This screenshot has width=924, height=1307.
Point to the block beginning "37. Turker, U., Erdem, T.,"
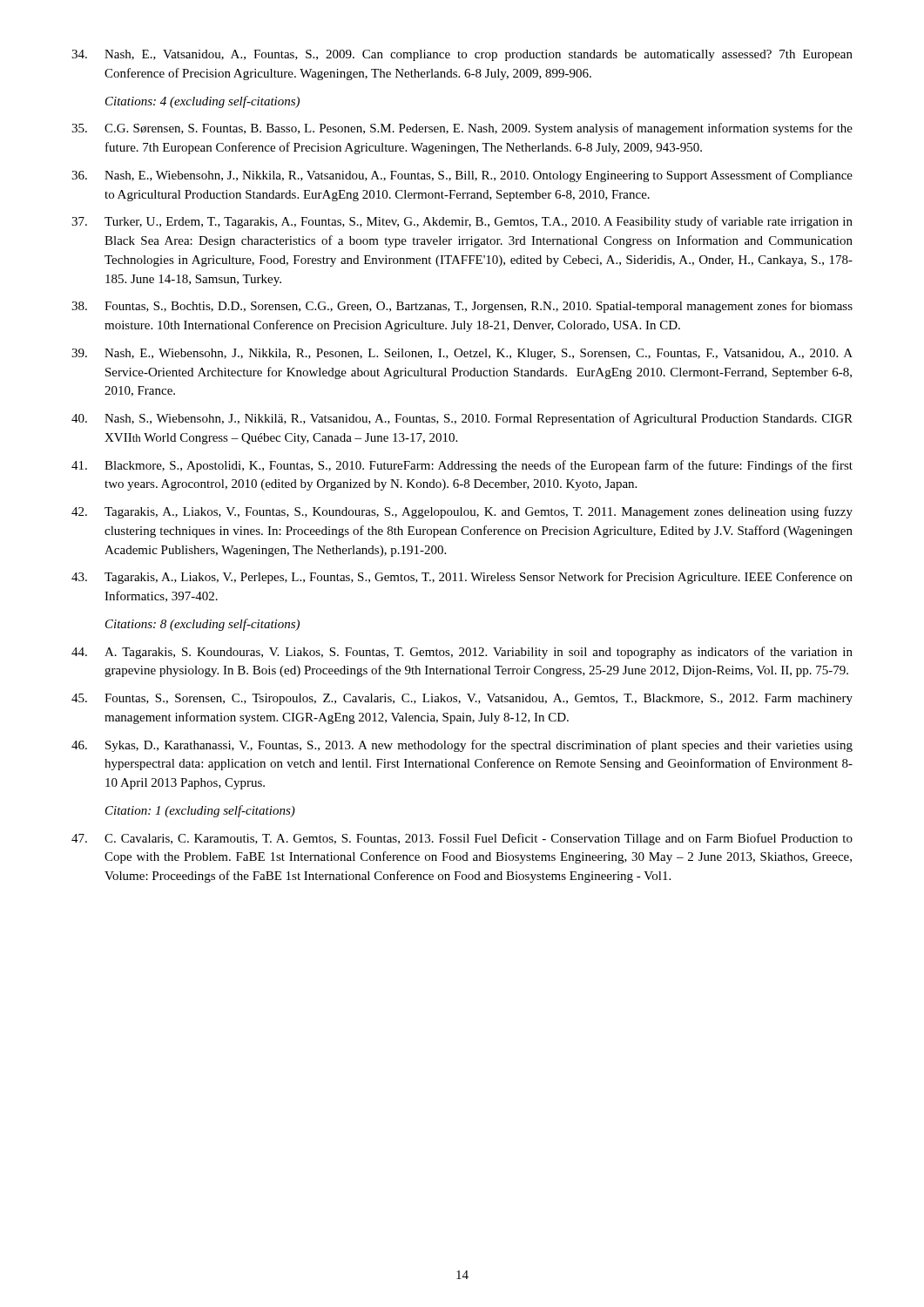[x=462, y=251]
